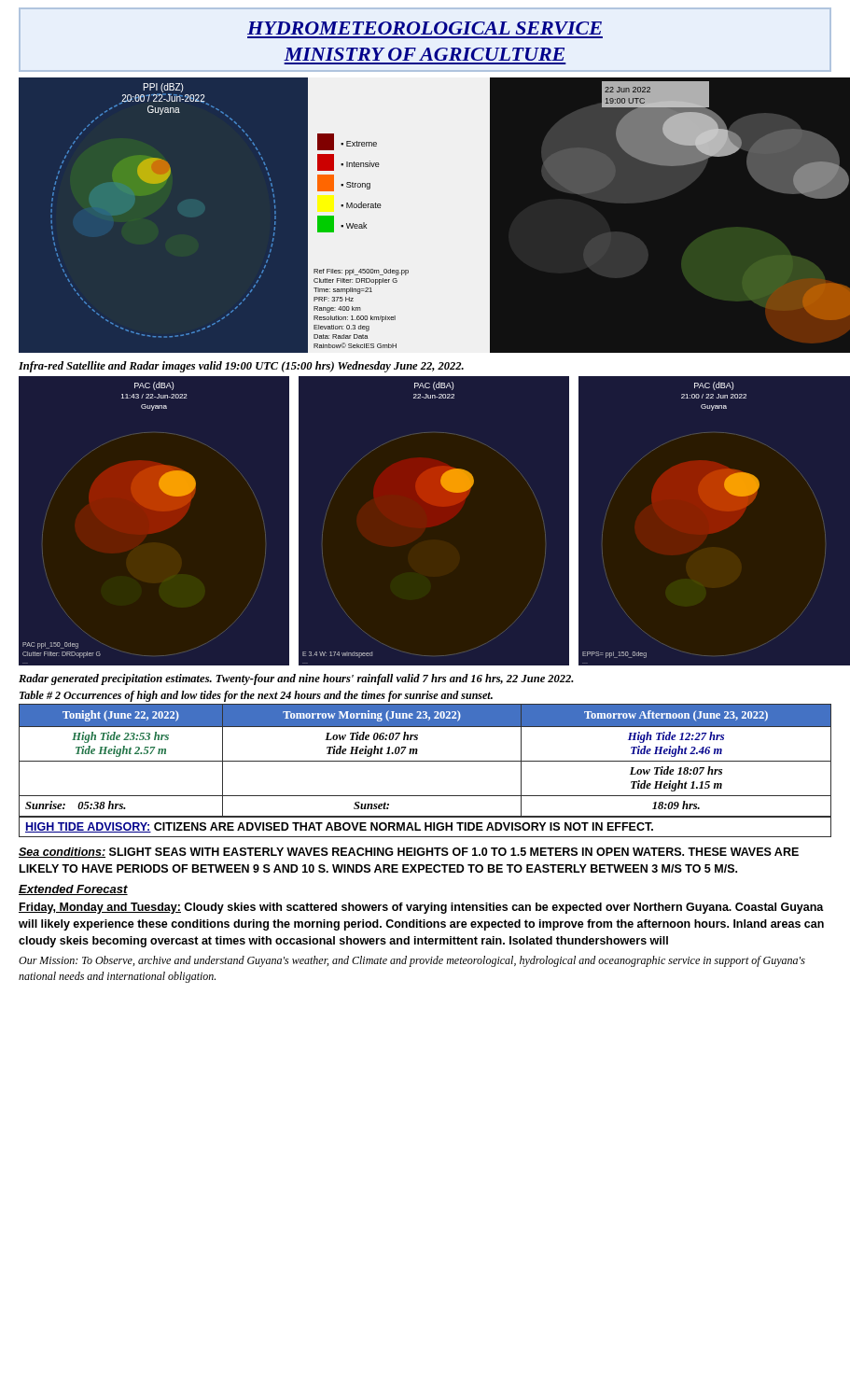Screen dimensions: 1400x850
Task: Locate the text "Extended Forecast"
Action: pyautogui.click(x=73, y=889)
